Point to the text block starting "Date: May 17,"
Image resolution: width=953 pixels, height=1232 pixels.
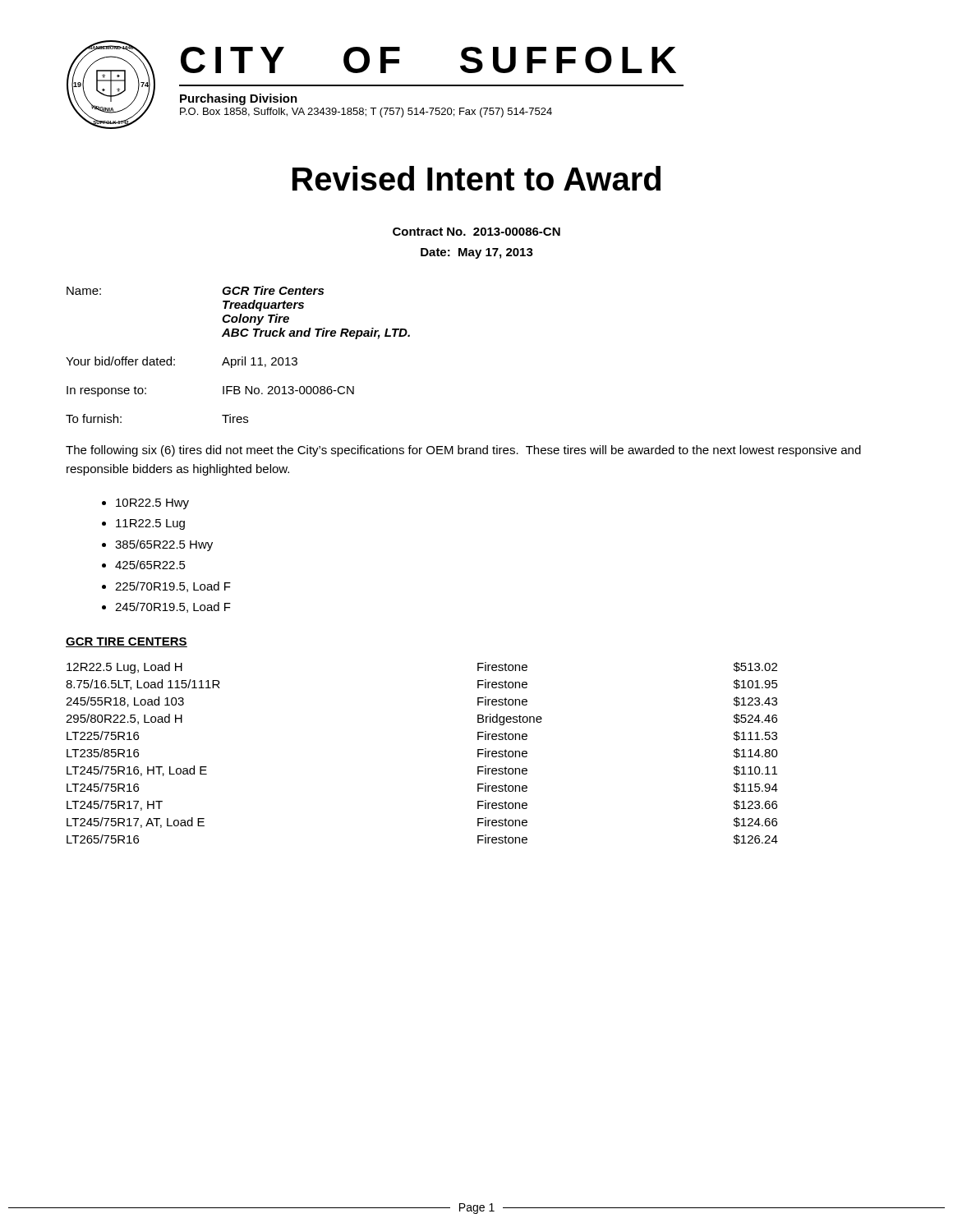click(476, 252)
